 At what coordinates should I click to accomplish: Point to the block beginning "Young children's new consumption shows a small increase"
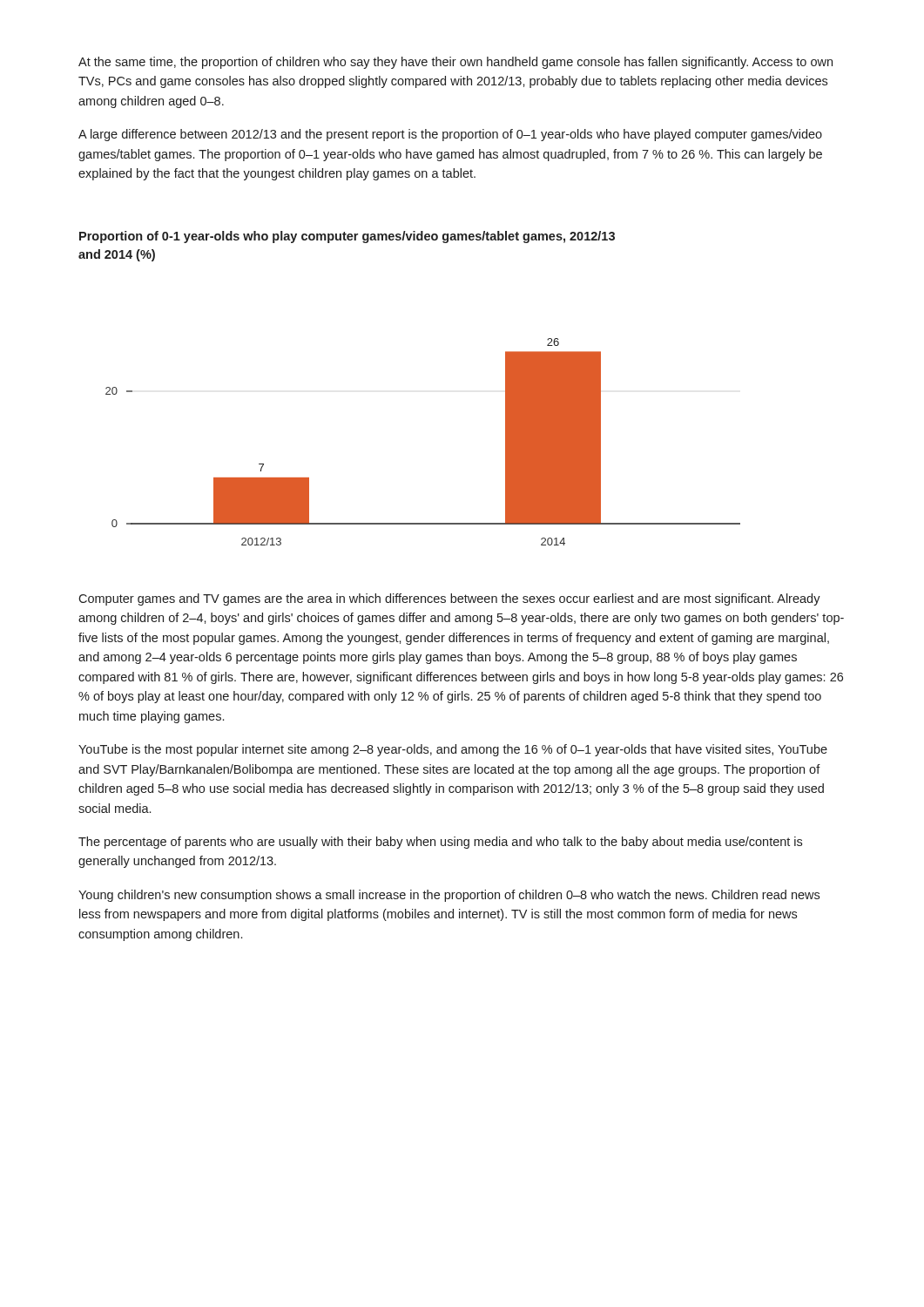coord(449,914)
